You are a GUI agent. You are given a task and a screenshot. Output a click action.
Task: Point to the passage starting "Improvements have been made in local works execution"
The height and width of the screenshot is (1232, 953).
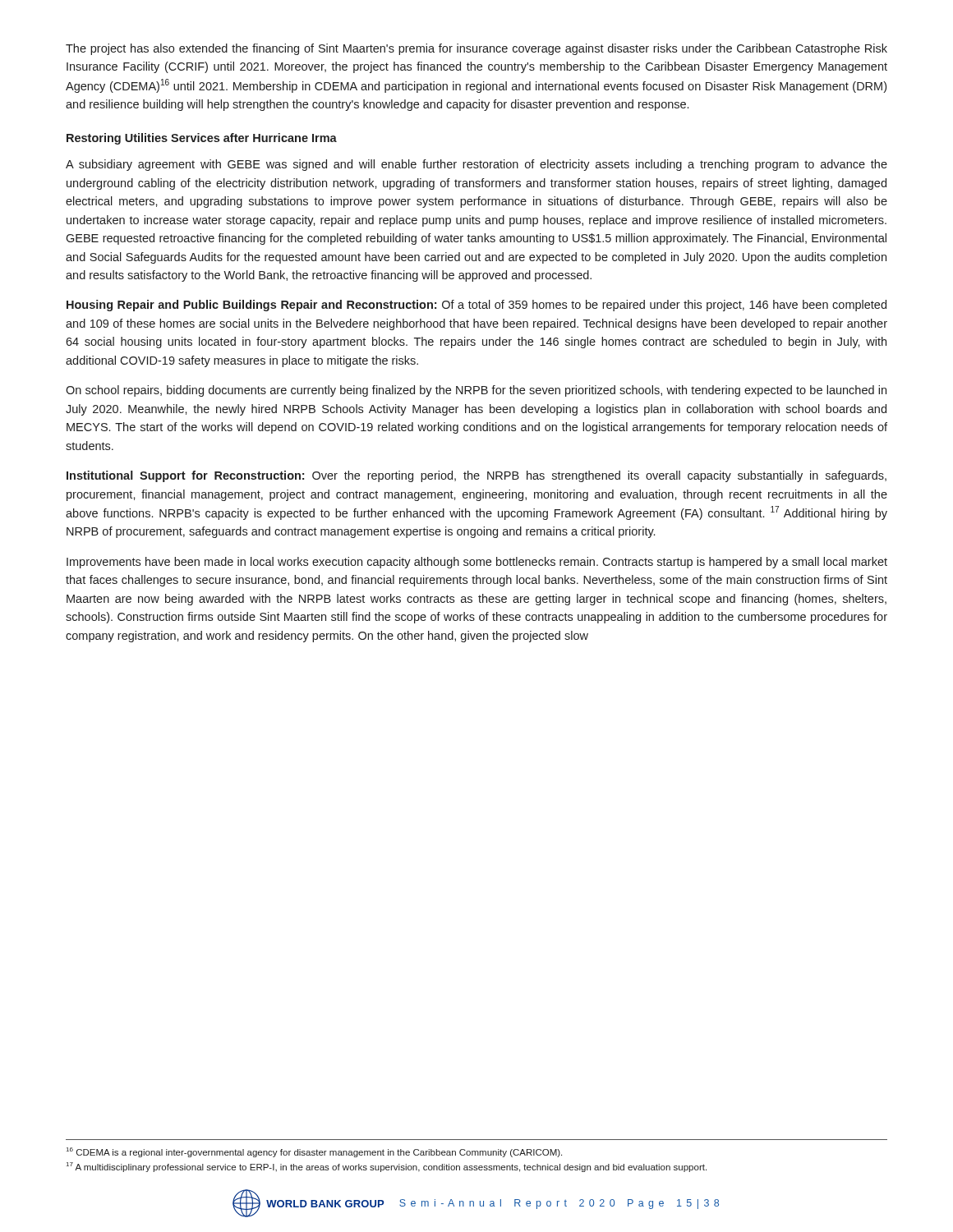click(x=476, y=599)
